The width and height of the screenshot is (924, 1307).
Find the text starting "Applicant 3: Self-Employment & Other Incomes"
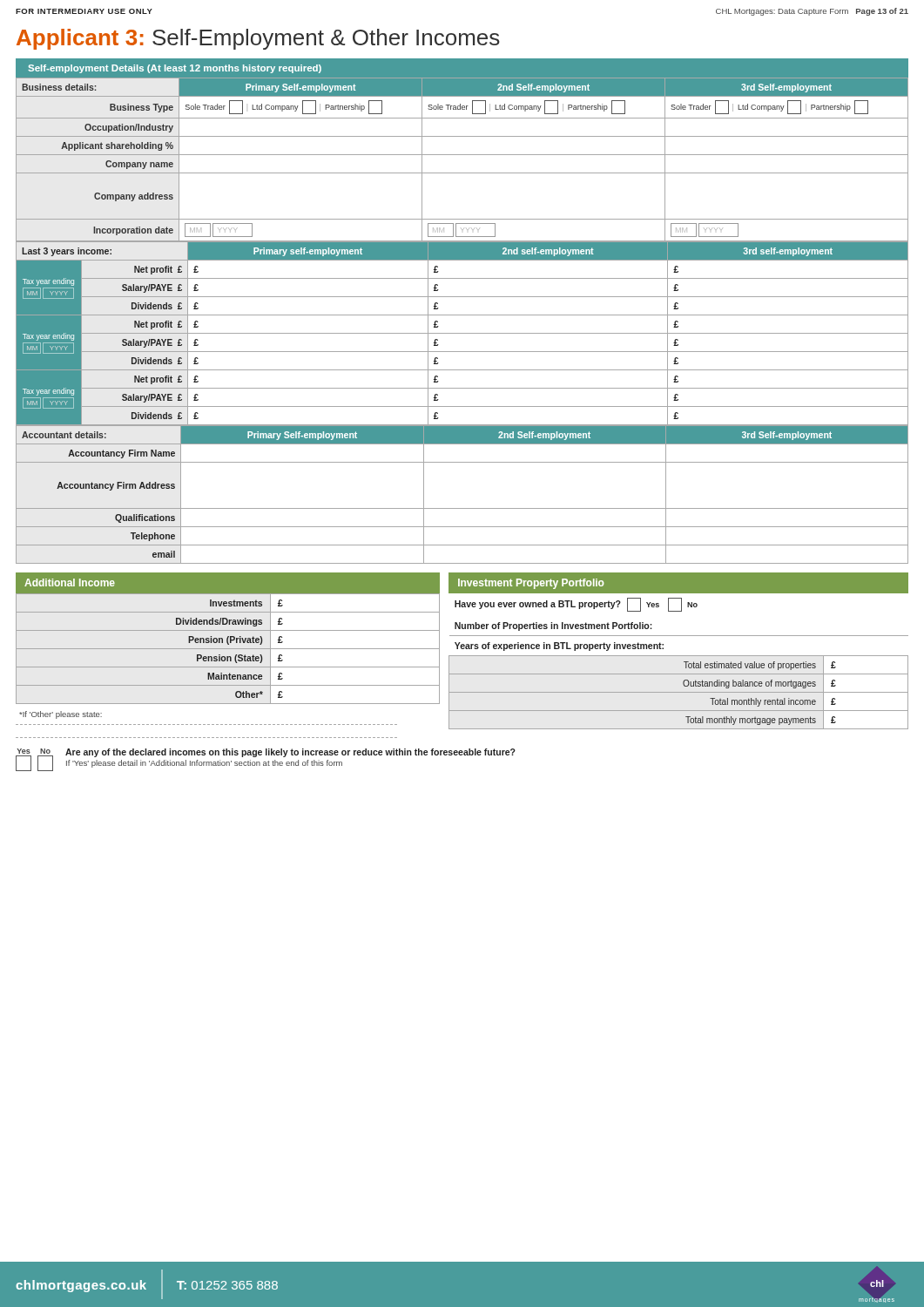pyautogui.click(x=258, y=38)
